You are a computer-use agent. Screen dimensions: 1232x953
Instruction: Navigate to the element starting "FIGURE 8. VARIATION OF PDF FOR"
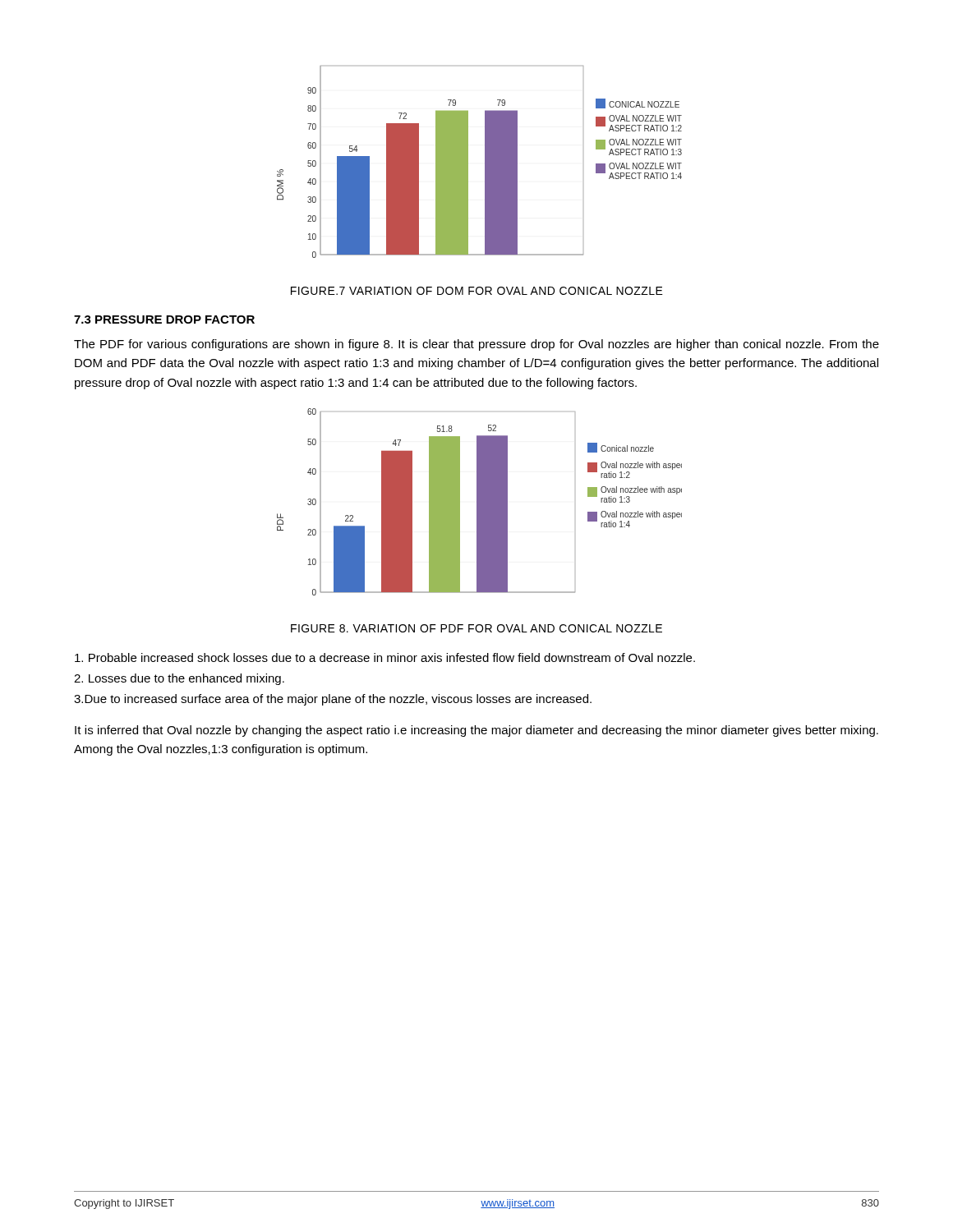476,628
